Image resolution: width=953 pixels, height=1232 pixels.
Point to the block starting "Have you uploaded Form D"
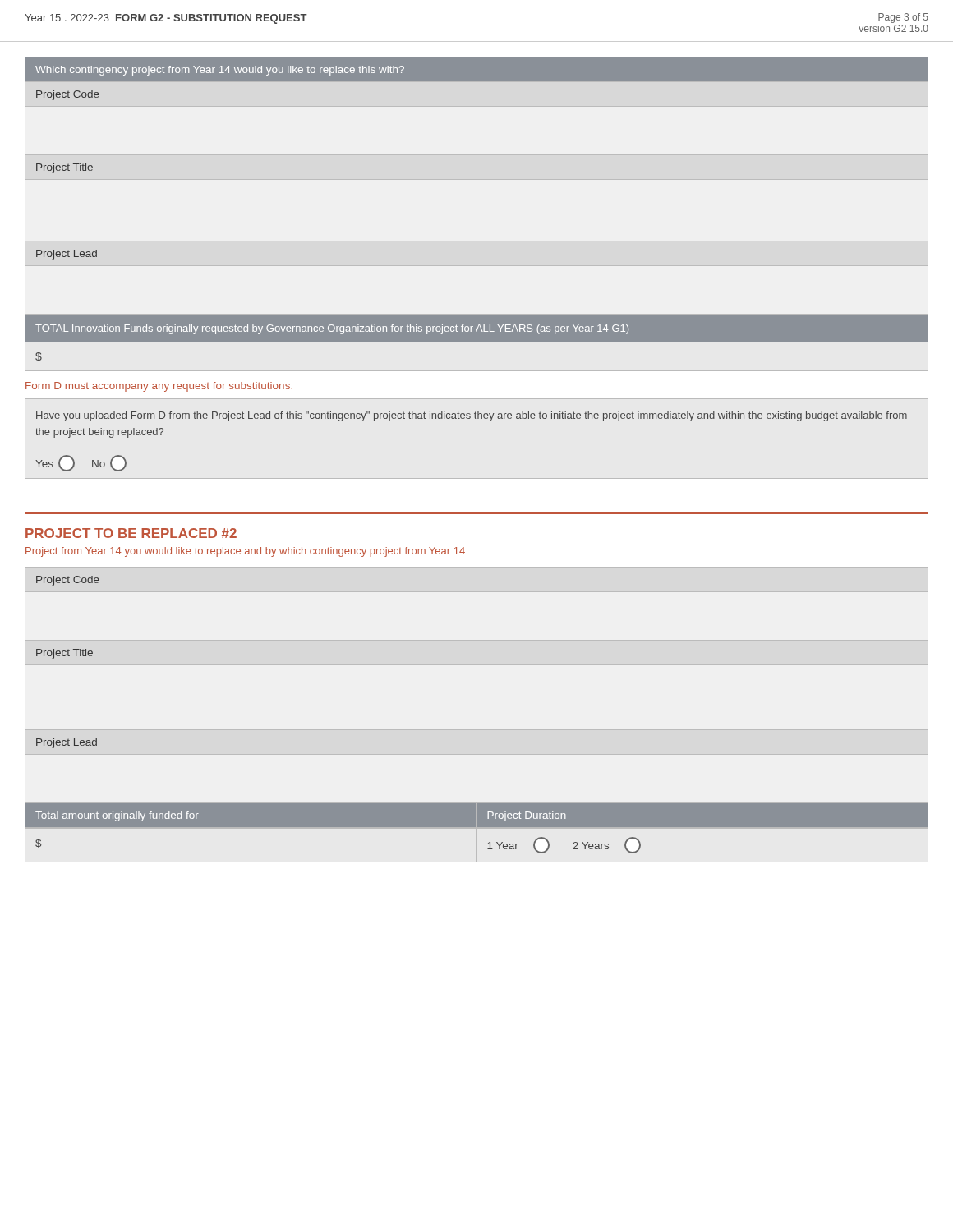pos(471,423)
